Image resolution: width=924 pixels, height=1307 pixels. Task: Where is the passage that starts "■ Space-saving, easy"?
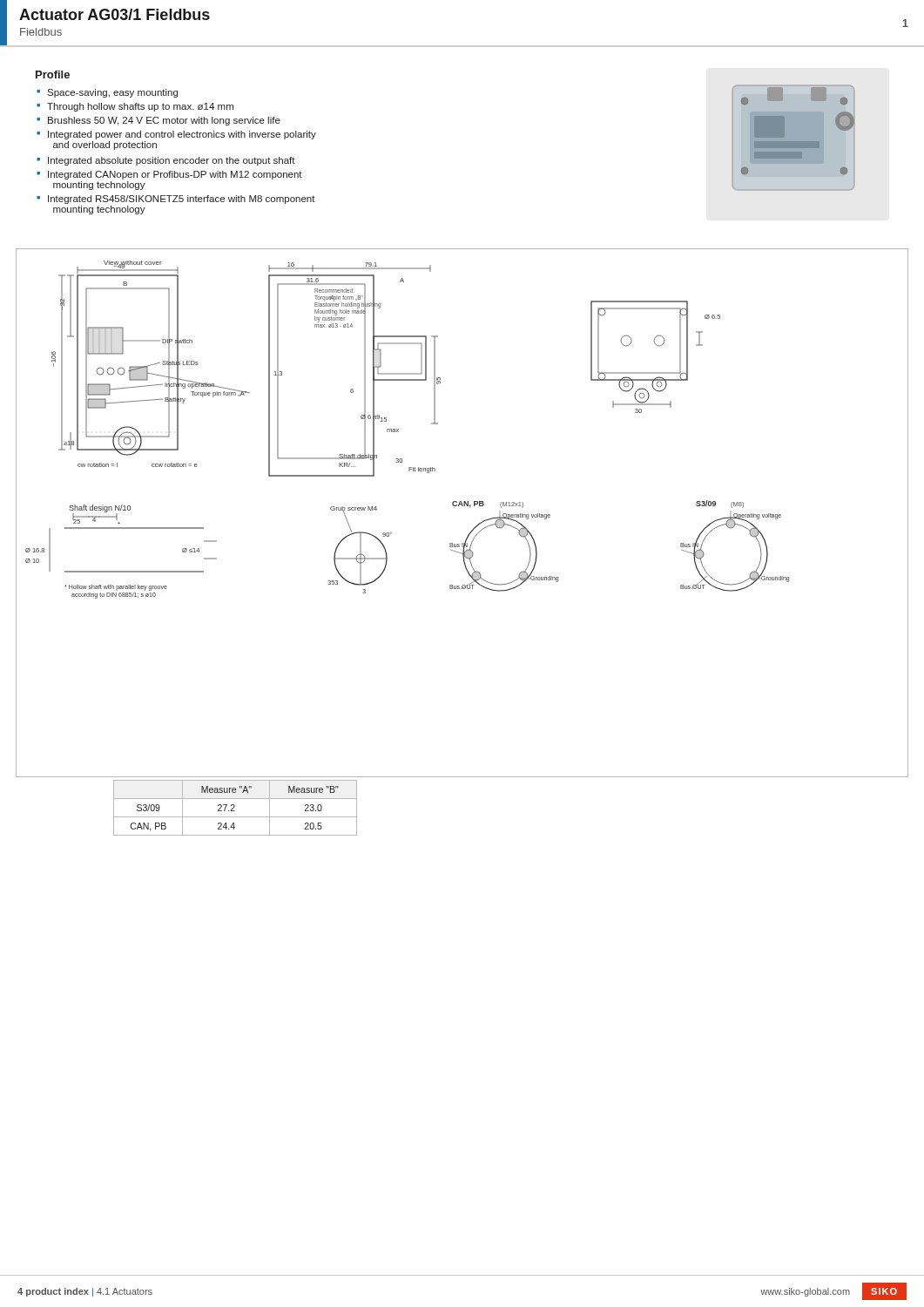(108, 92)
